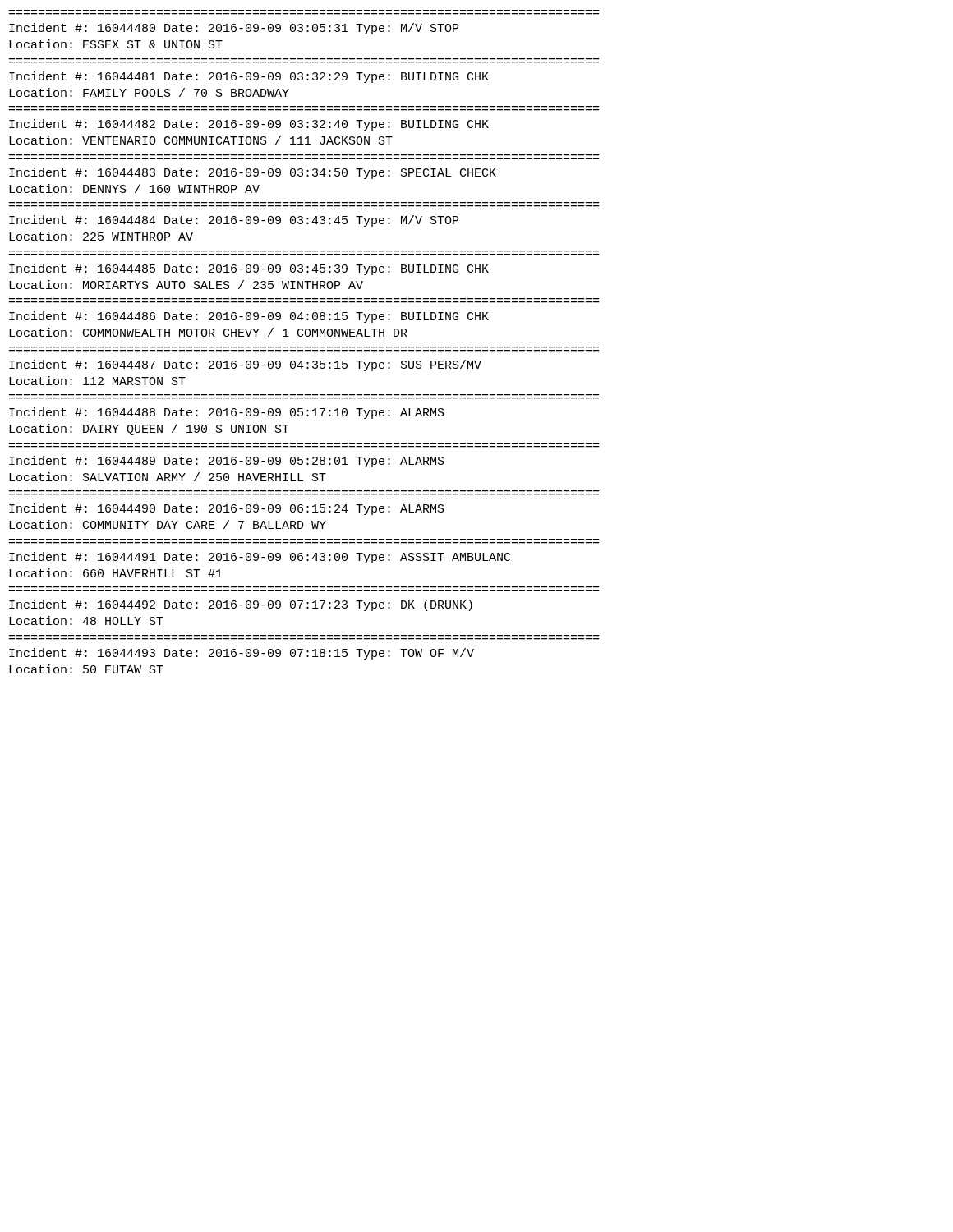Point to the text starting "================================================================================ Incident #: 16044484 Date: 2016-09-09 03:43:45 Type:"
This screenshot has height=1232, width=953.
pos(234,221)
